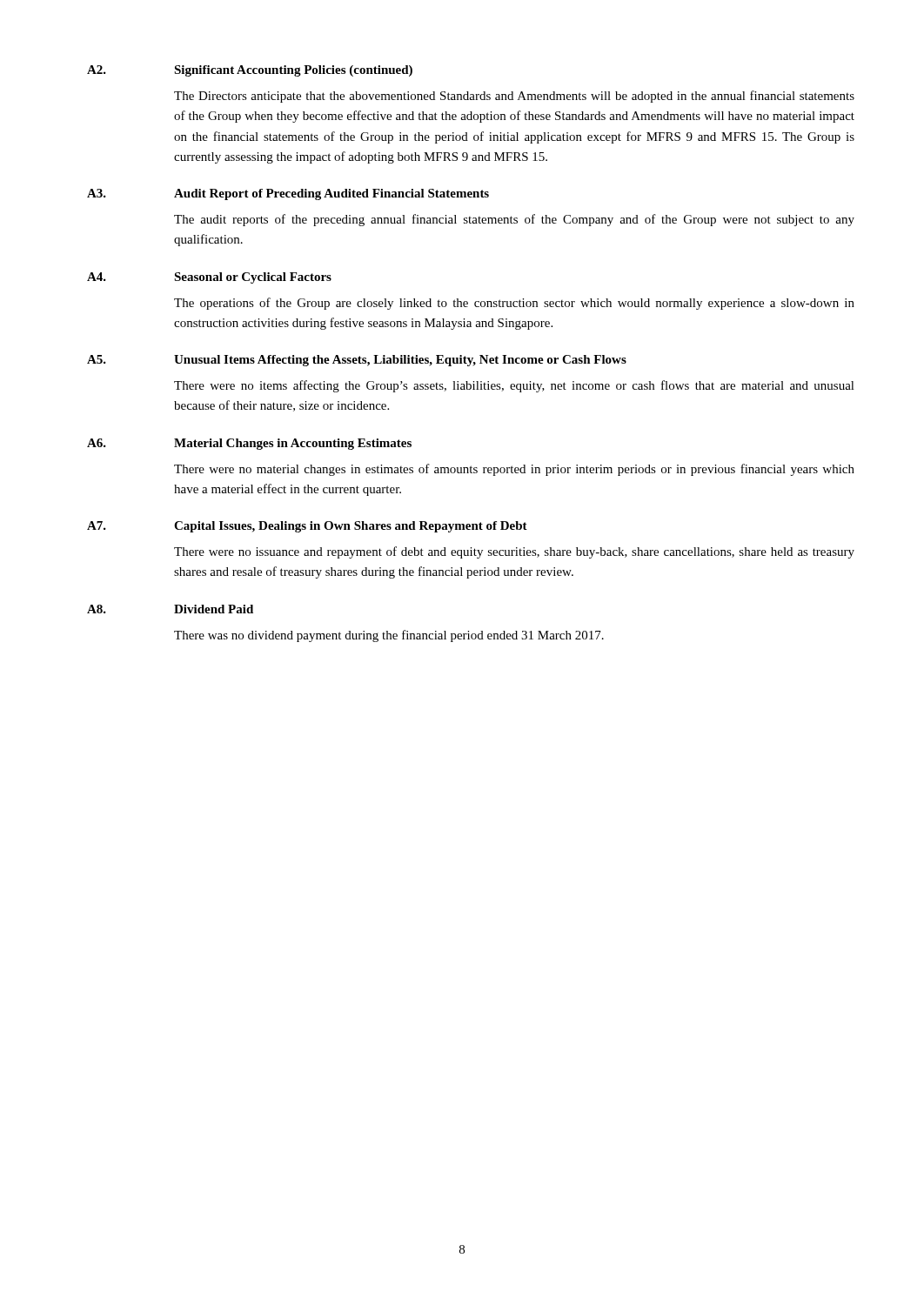Click on the text block that says "There were no material changes in"

coord(514,479)
